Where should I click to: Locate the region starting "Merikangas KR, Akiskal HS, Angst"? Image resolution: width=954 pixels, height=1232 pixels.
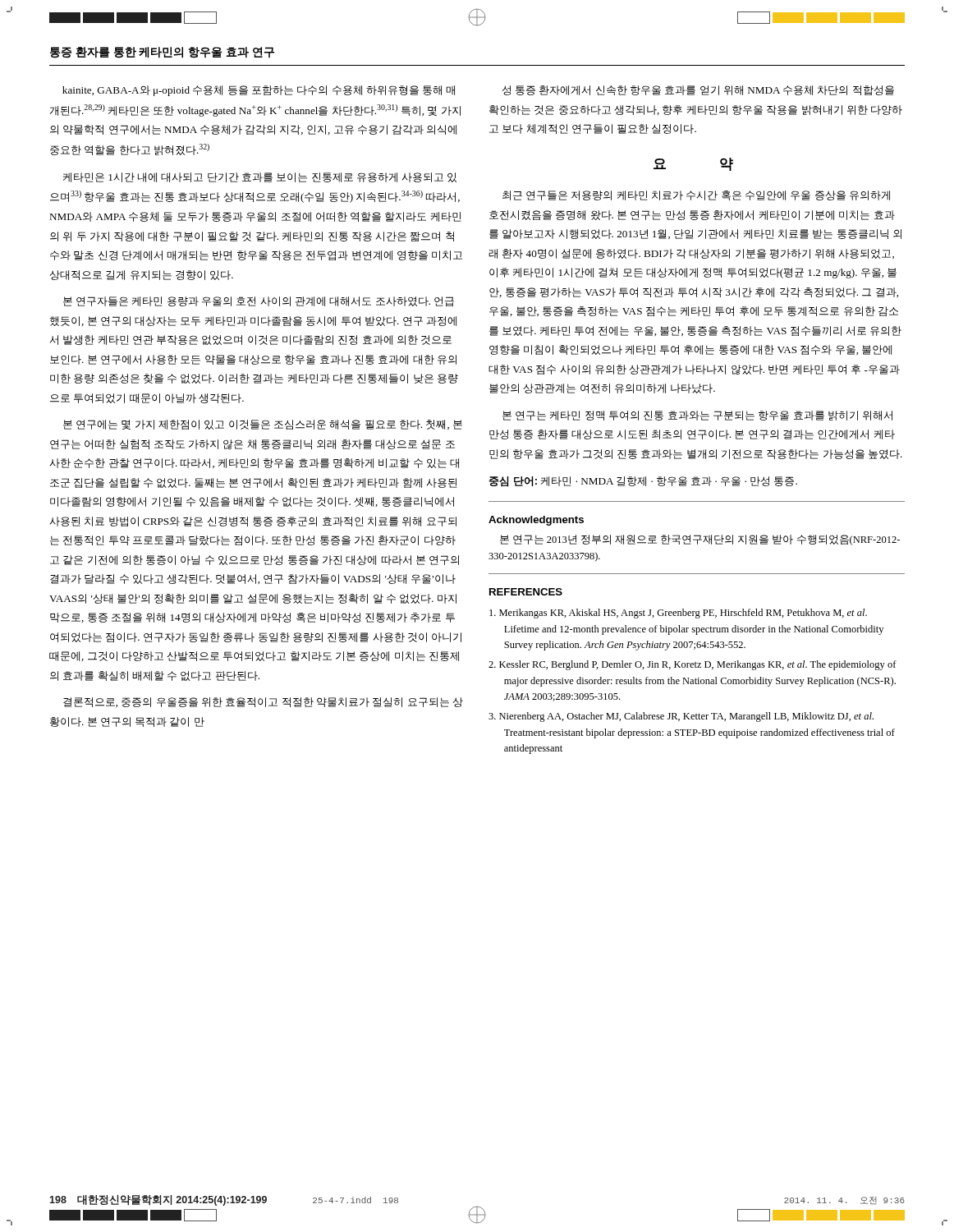[686, 629]
